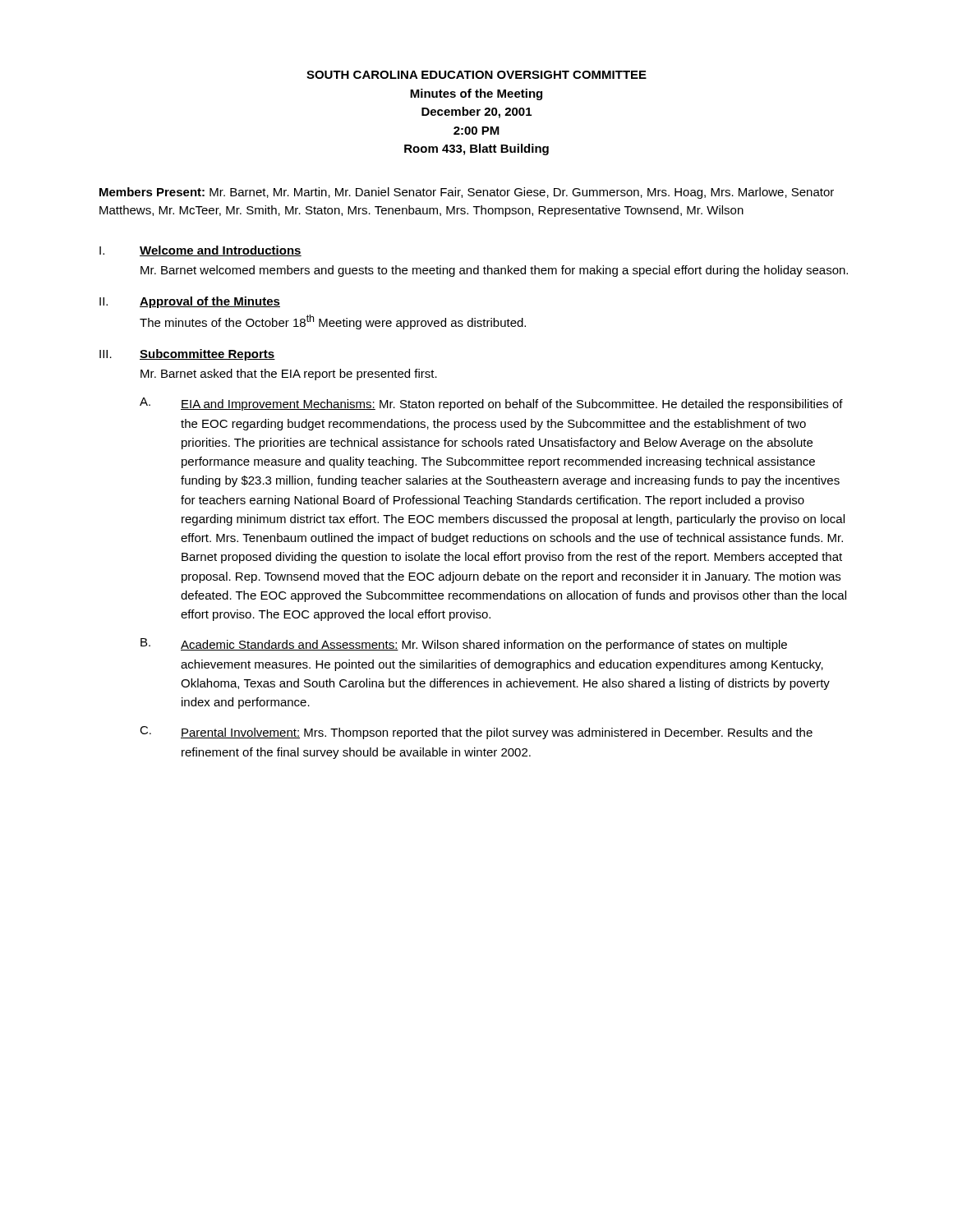Navigate to the text starting "Approval of the Minutes"

coord(210,301)
